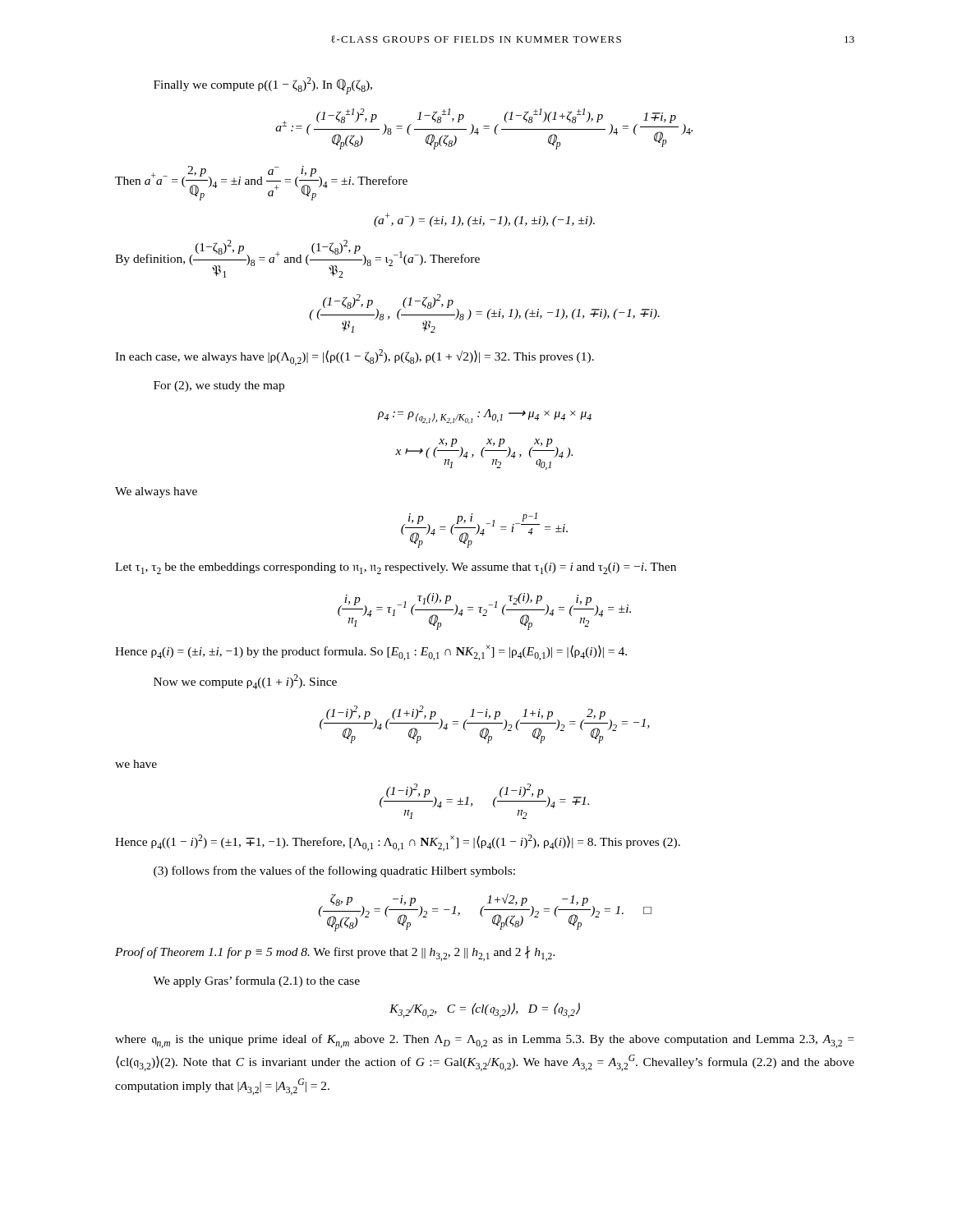Locate the formula that opens with "( ( (1−ζ8)2, p 𝔓1 )8 , ("

pyautogui.click(x=485, y=314)
